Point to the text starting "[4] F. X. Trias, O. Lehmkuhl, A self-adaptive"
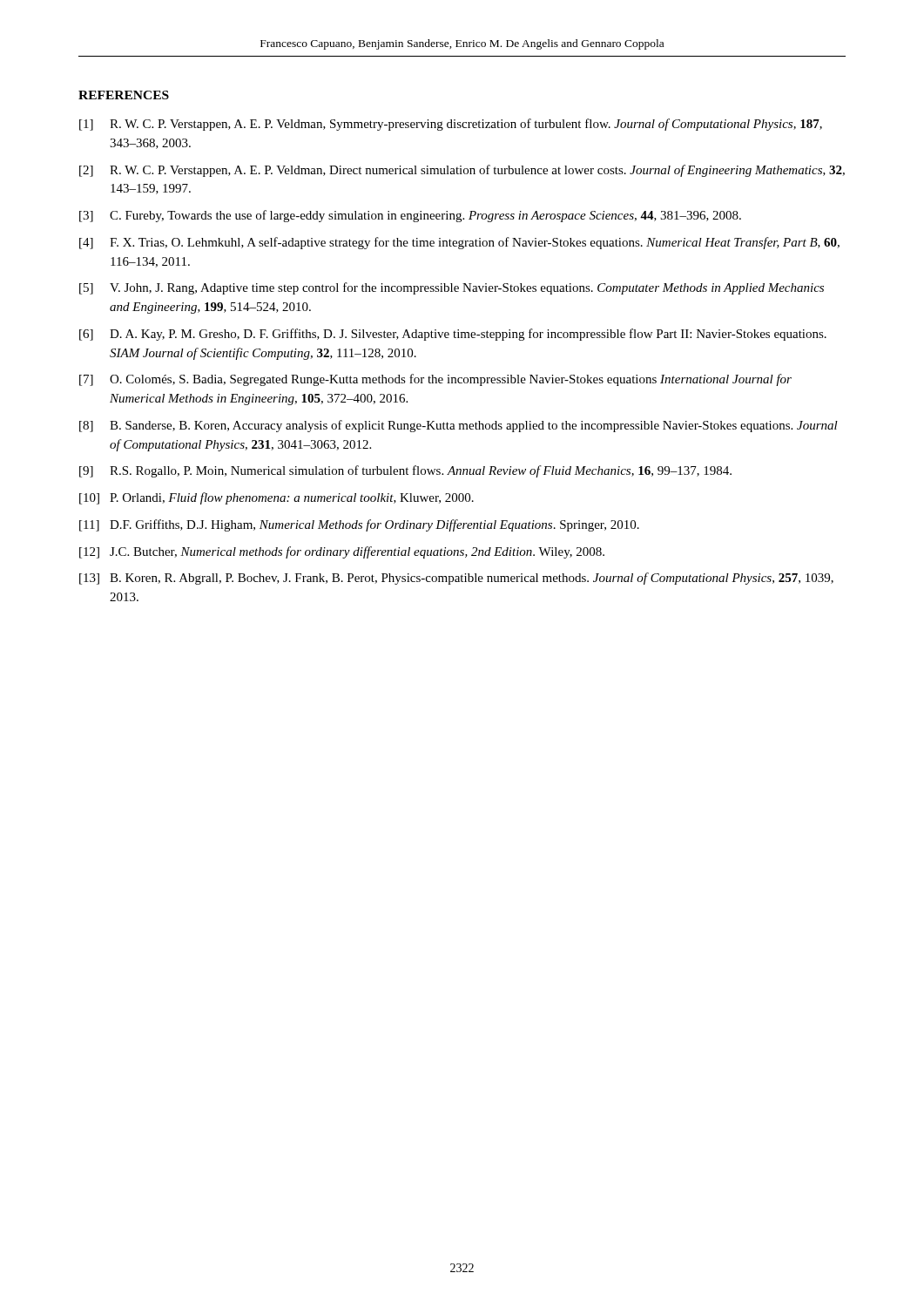This screenshot has width=924, height=1307. point(462,252)
